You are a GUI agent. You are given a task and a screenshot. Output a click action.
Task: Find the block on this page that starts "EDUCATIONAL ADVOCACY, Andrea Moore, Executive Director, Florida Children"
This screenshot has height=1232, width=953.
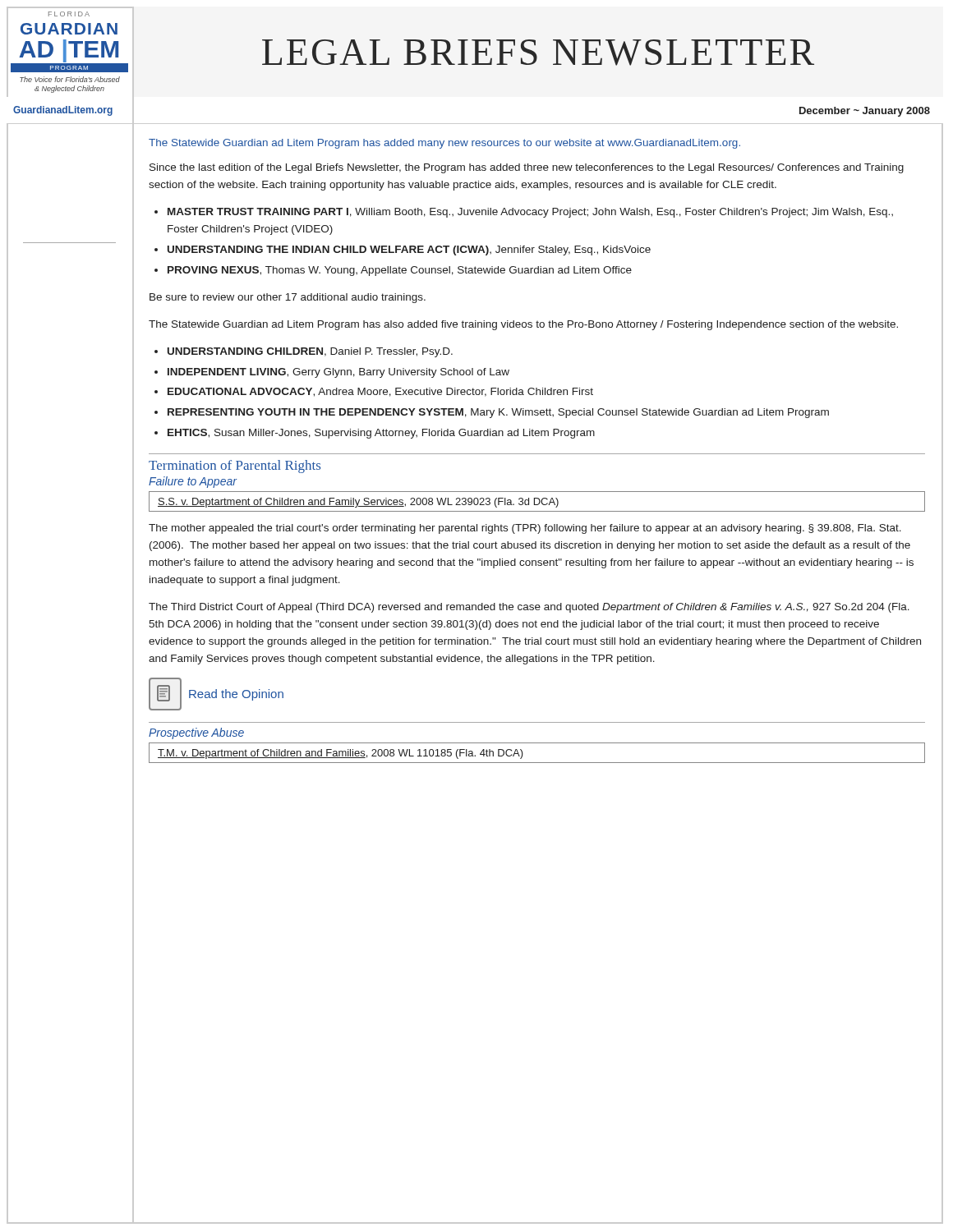pyautogui.click(x=380, y=392)
